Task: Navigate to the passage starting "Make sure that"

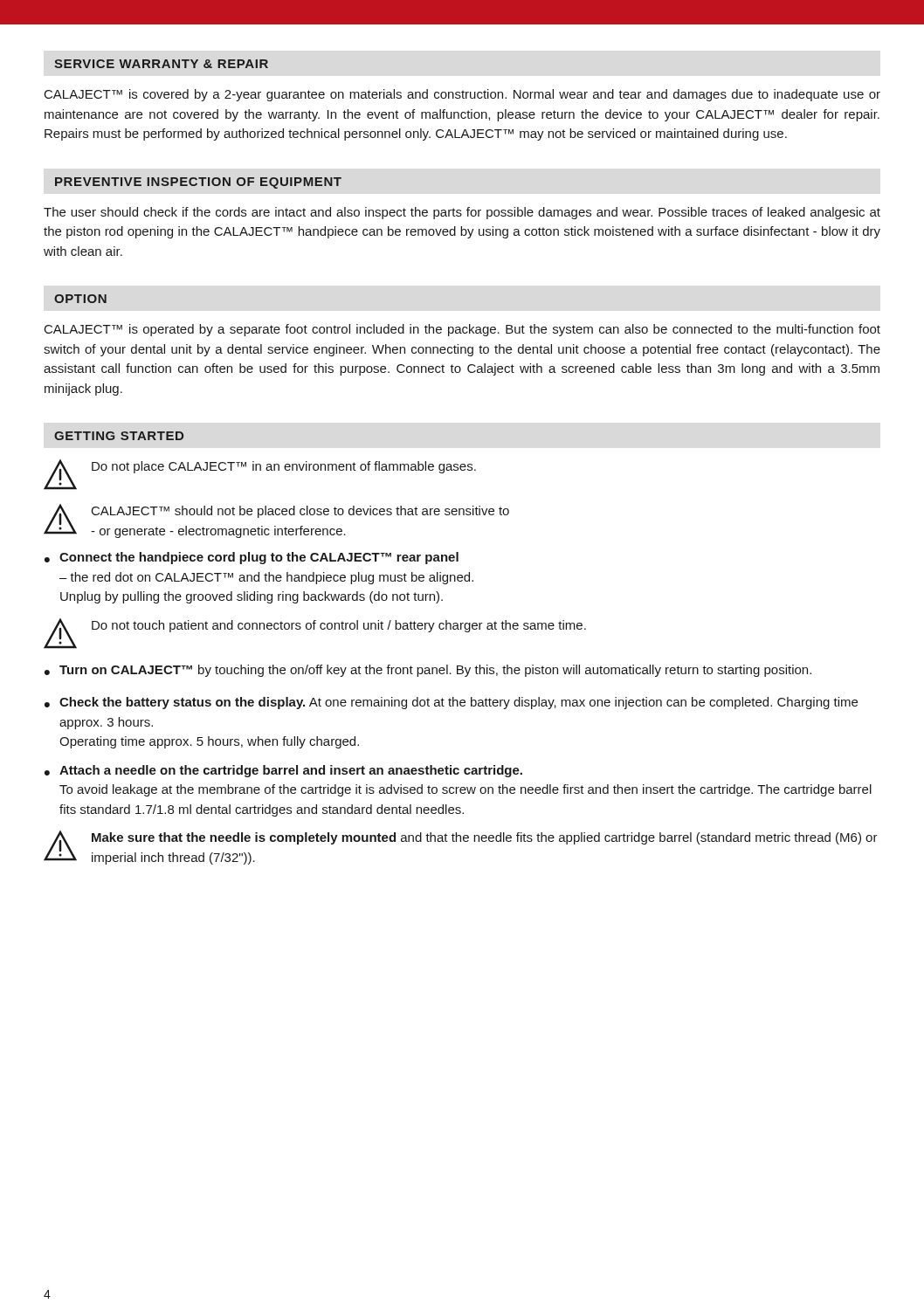Action: click(x=462, y=848)
